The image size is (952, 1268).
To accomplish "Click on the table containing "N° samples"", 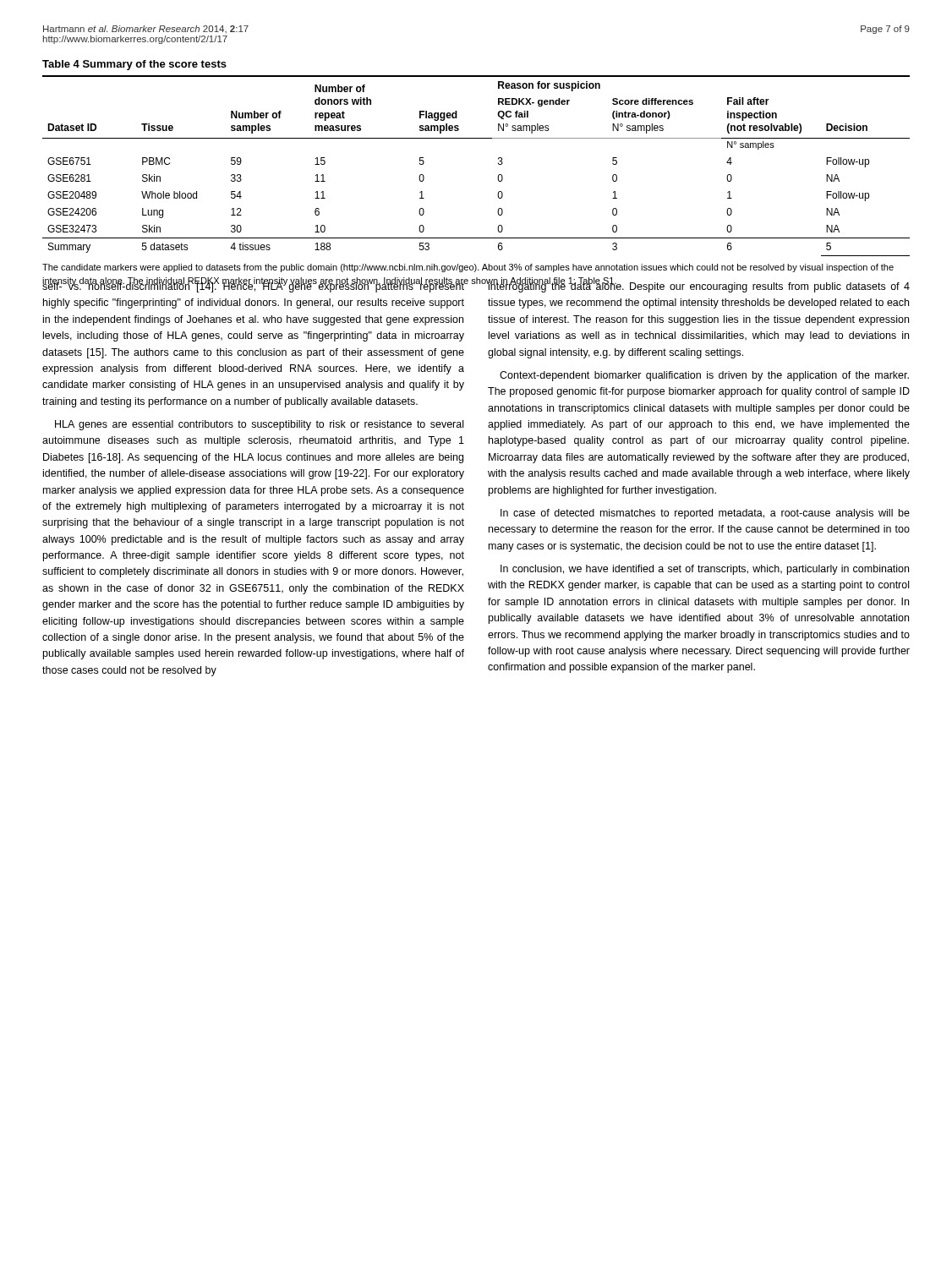I will click(476, 166).
